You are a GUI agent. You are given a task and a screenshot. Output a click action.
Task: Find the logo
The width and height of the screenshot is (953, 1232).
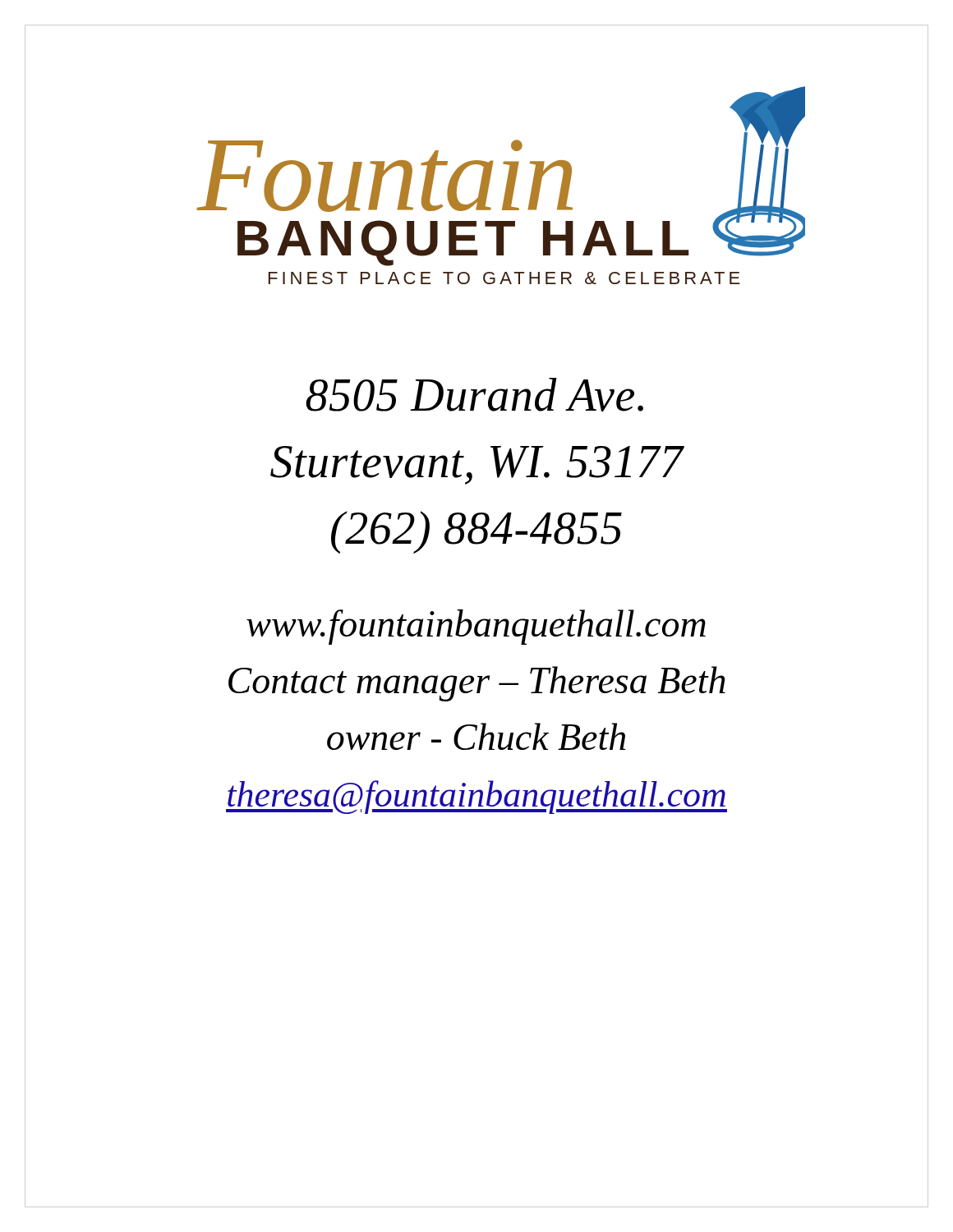pyautogui.click(x=476, y=198)
